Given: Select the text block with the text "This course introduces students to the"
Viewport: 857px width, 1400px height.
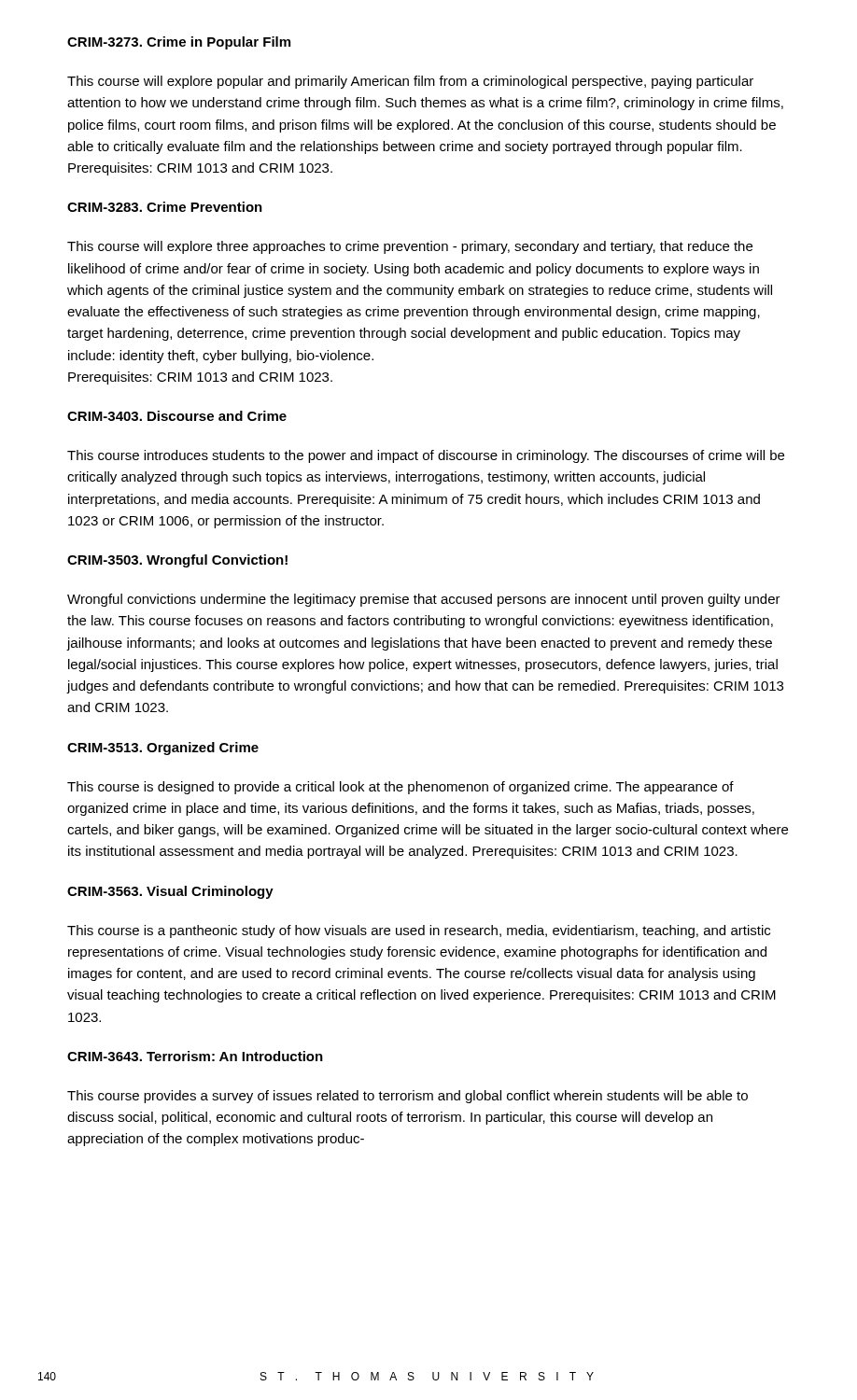Looking at the screenshot, I should pyautogui.click(x=428, y=488).
